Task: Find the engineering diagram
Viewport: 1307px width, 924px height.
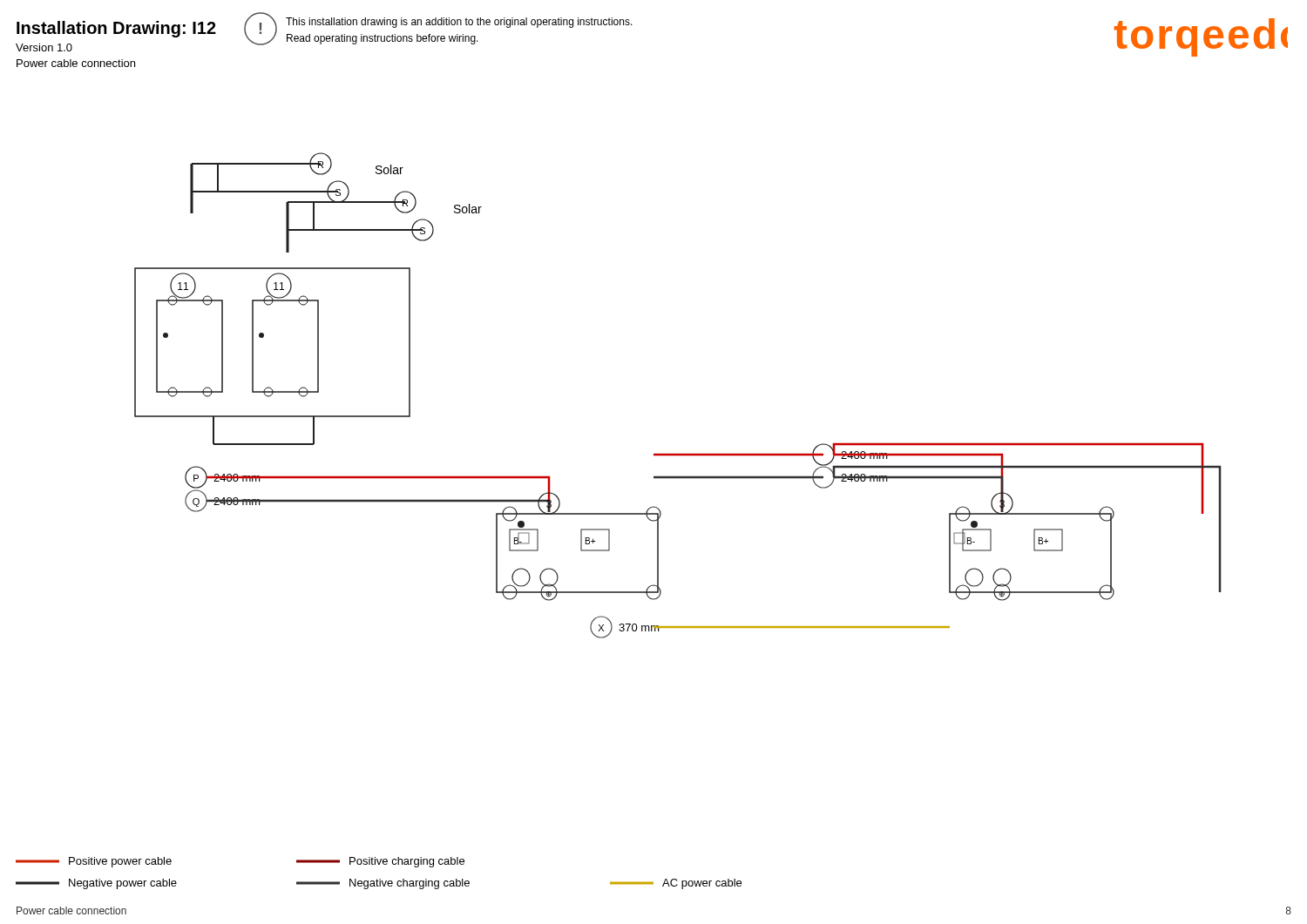Action: pos(662,444)
